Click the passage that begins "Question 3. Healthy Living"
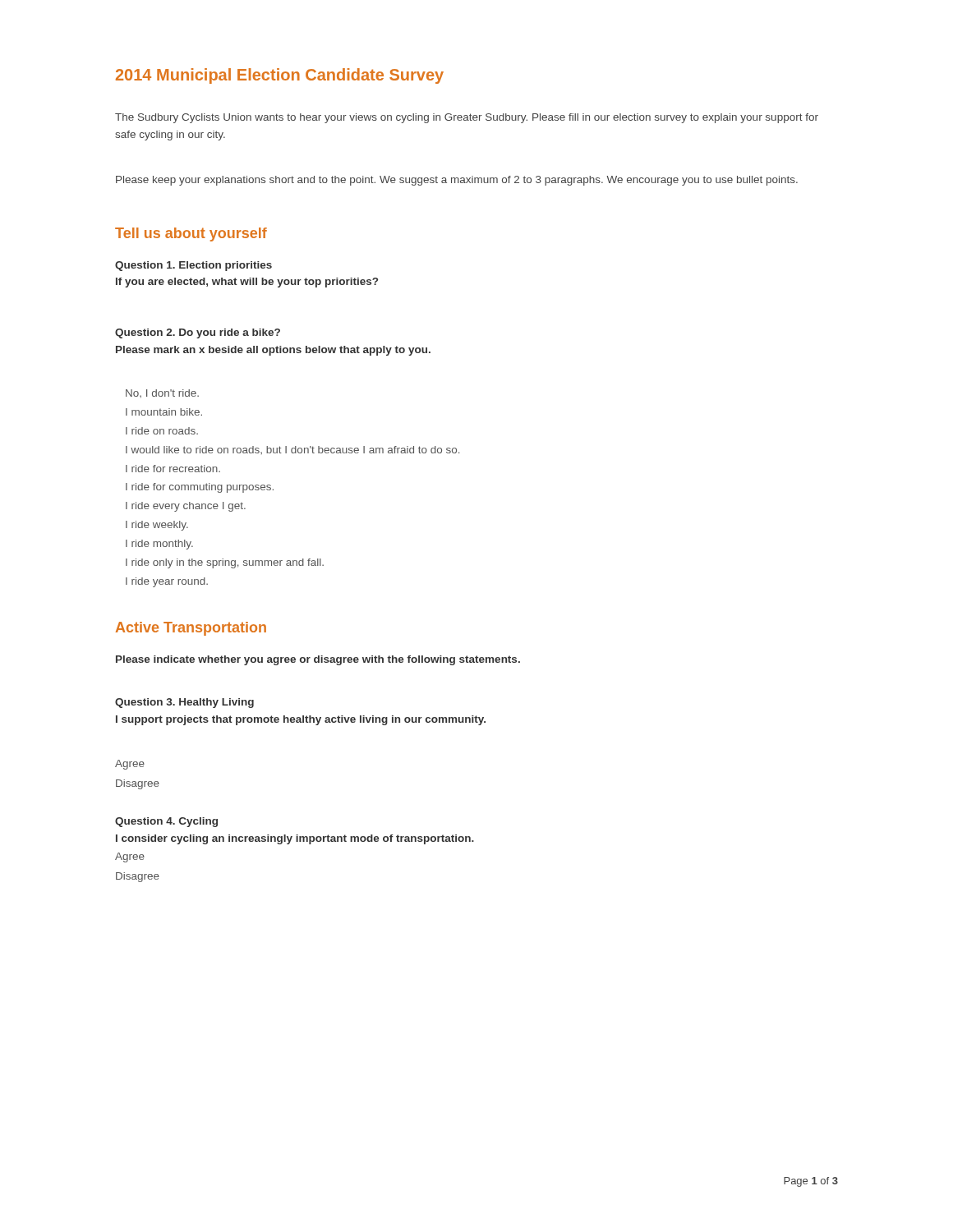 (x=476, y=711)
